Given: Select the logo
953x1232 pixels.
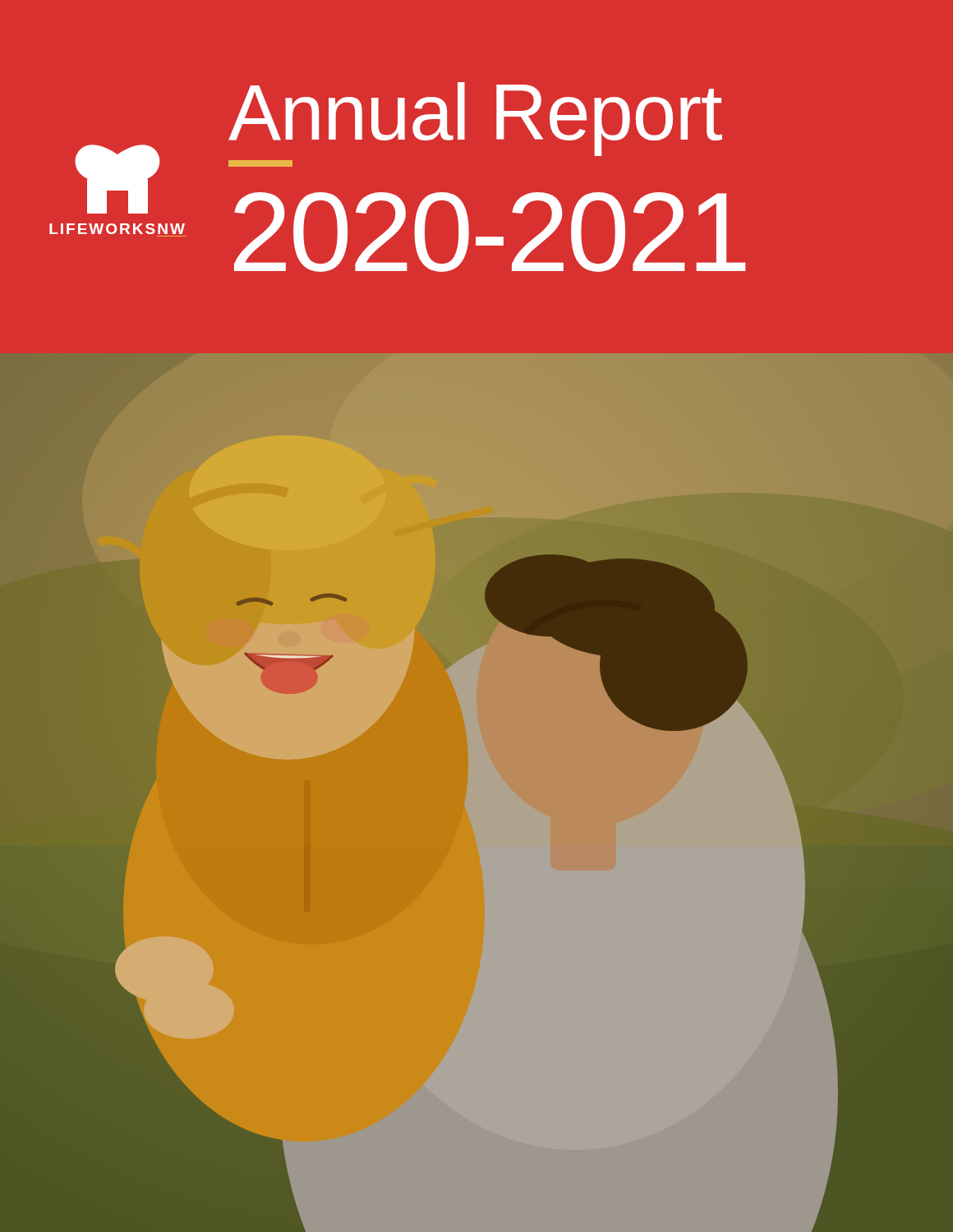Looking at the screenshot, I should tap(476, 177).
